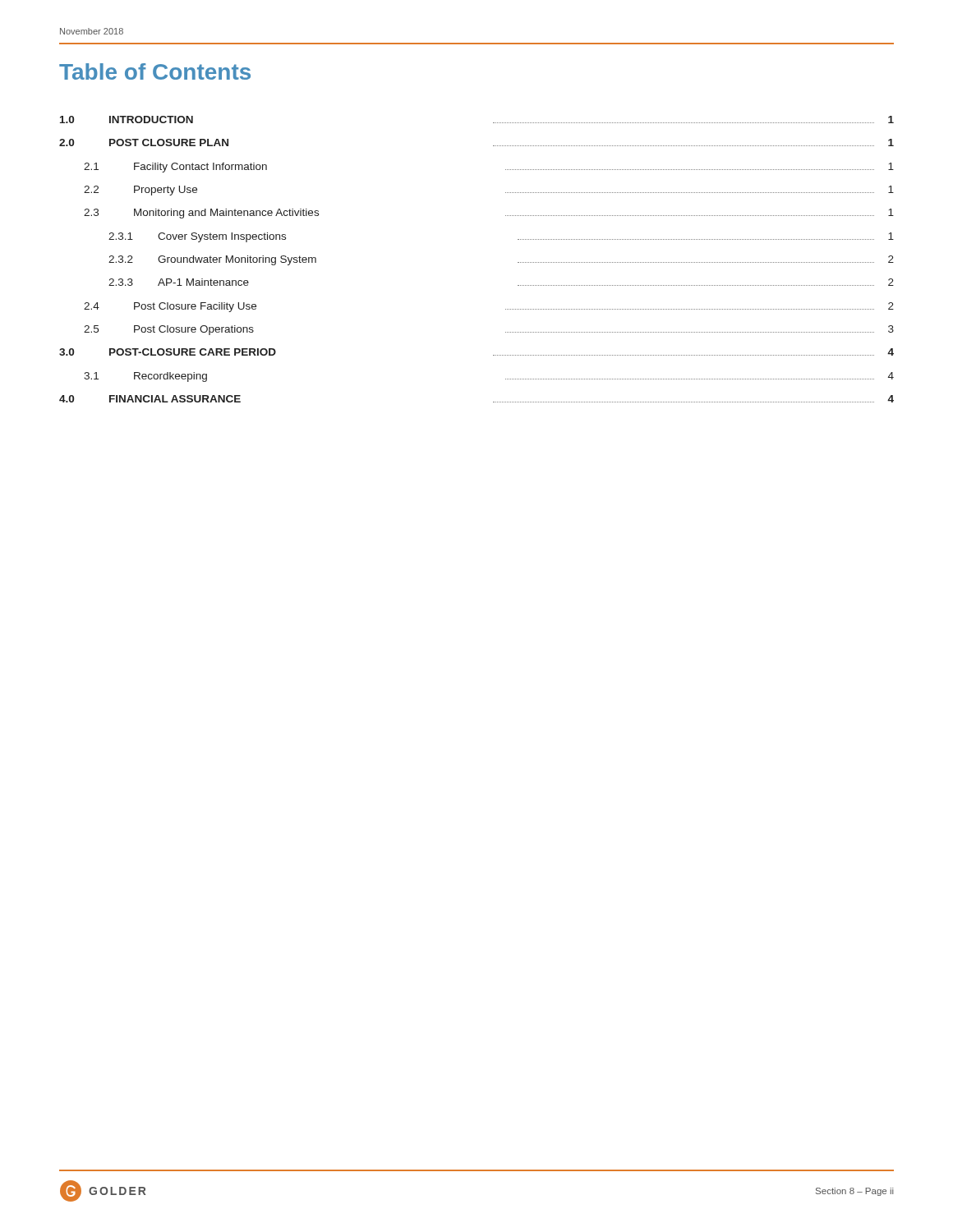Locate the text "4.0 FINANCIAL ASSURANCE 4"
Image resolution: width=953 pixels, height=1232 pixels.
coord(64,399)
